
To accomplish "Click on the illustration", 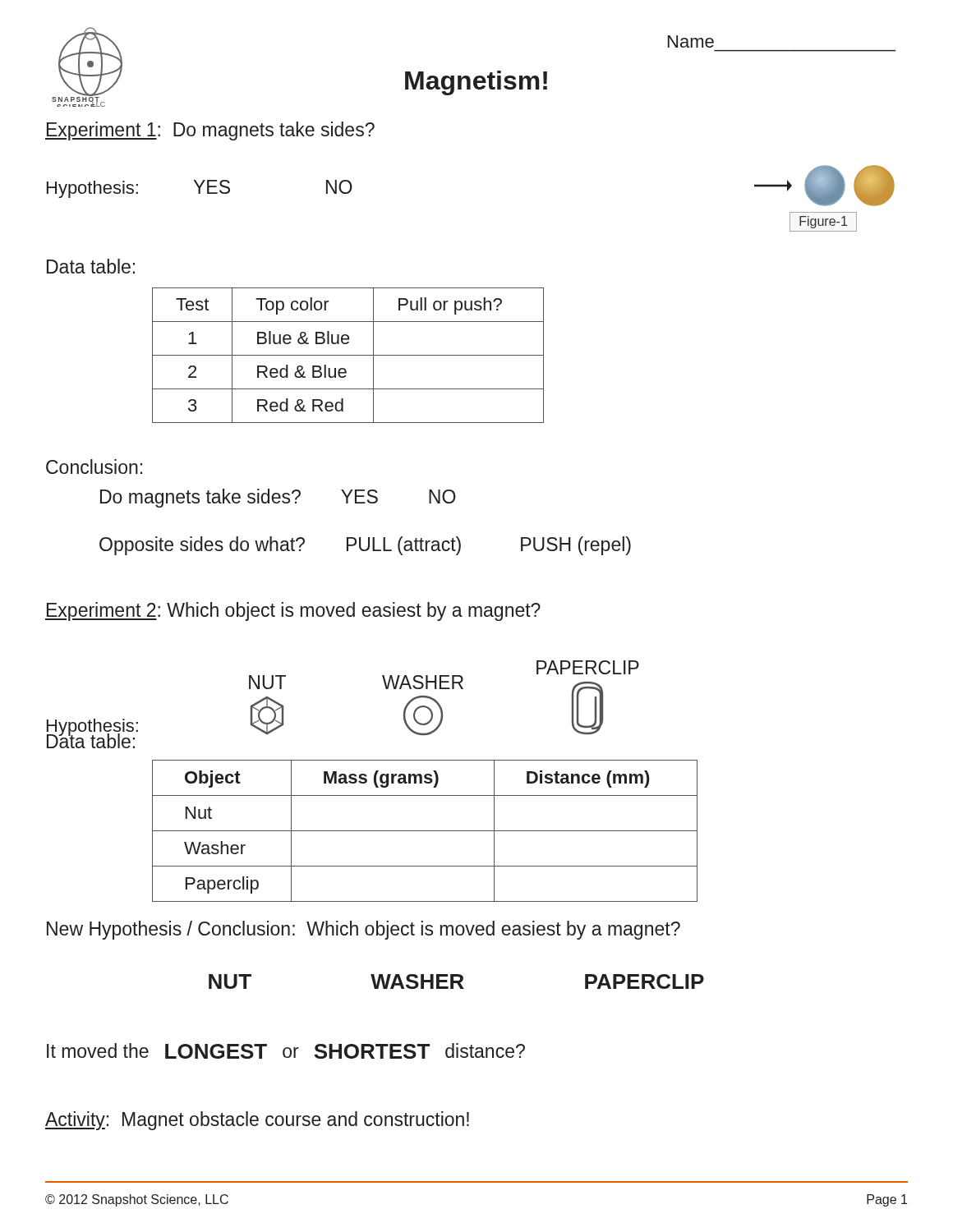I will (x=823, y=198).
